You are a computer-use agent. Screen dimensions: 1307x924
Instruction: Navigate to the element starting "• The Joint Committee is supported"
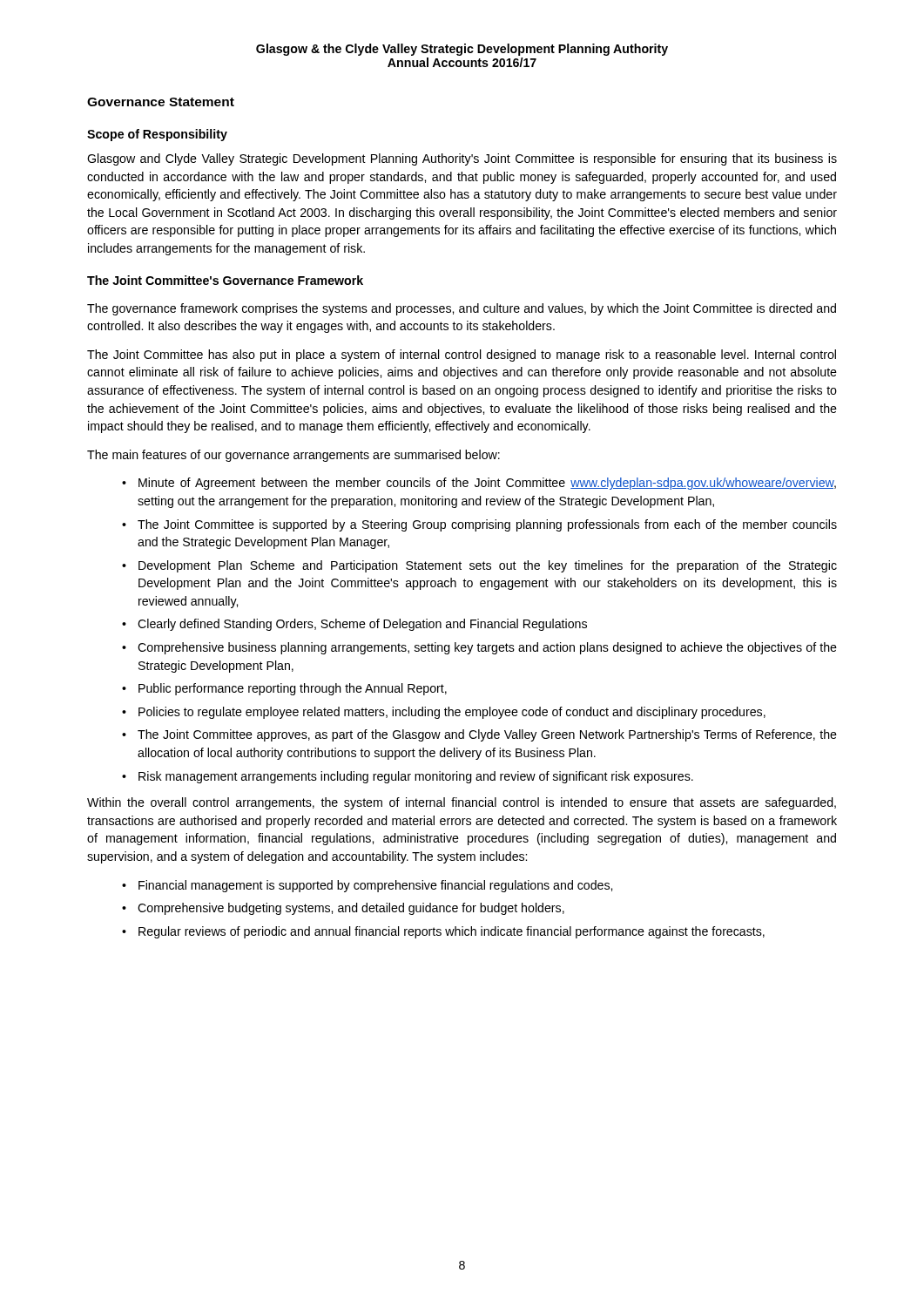click(x=479, y=533)
